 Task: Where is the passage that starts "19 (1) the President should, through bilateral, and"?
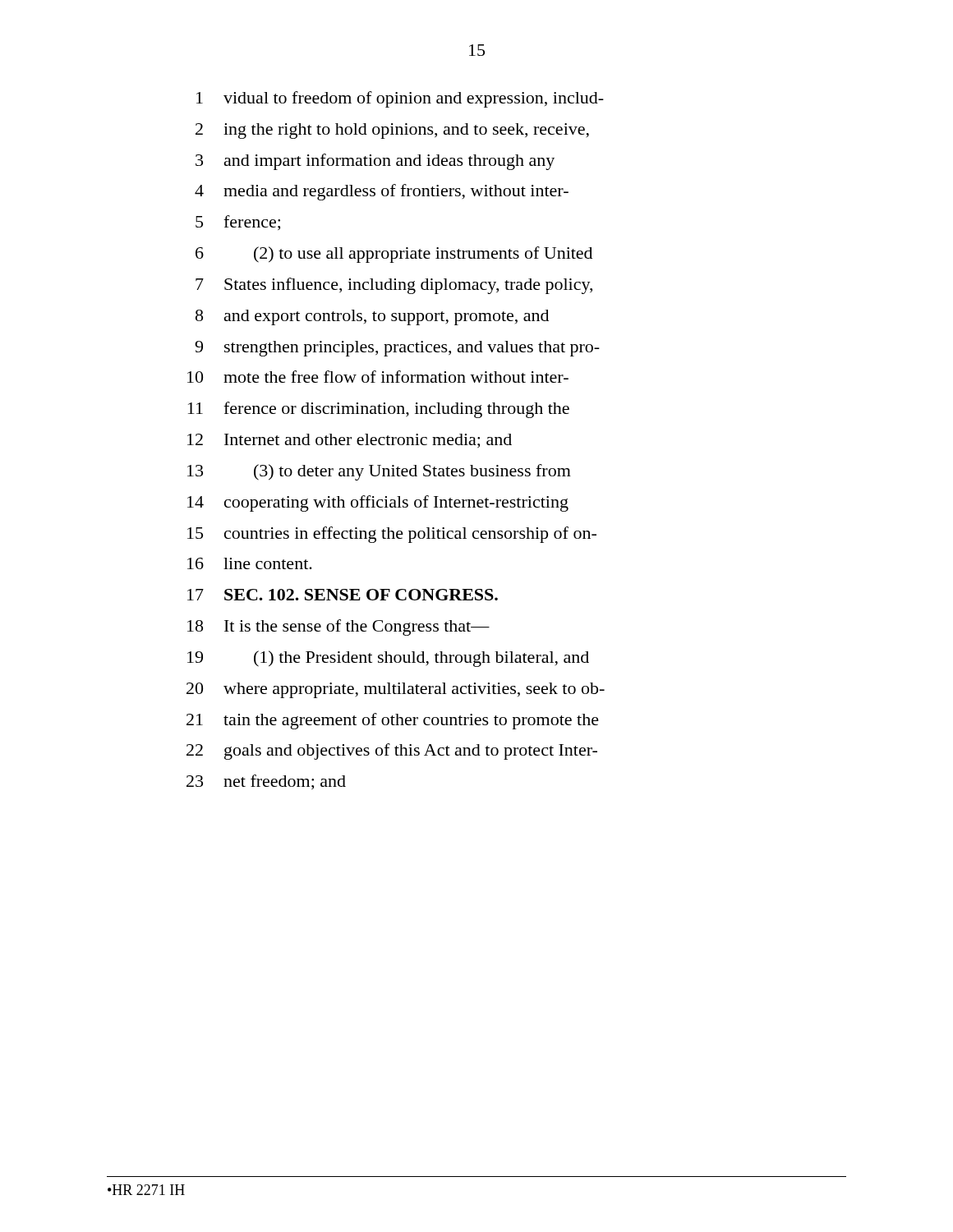click(x=505, y=719)
